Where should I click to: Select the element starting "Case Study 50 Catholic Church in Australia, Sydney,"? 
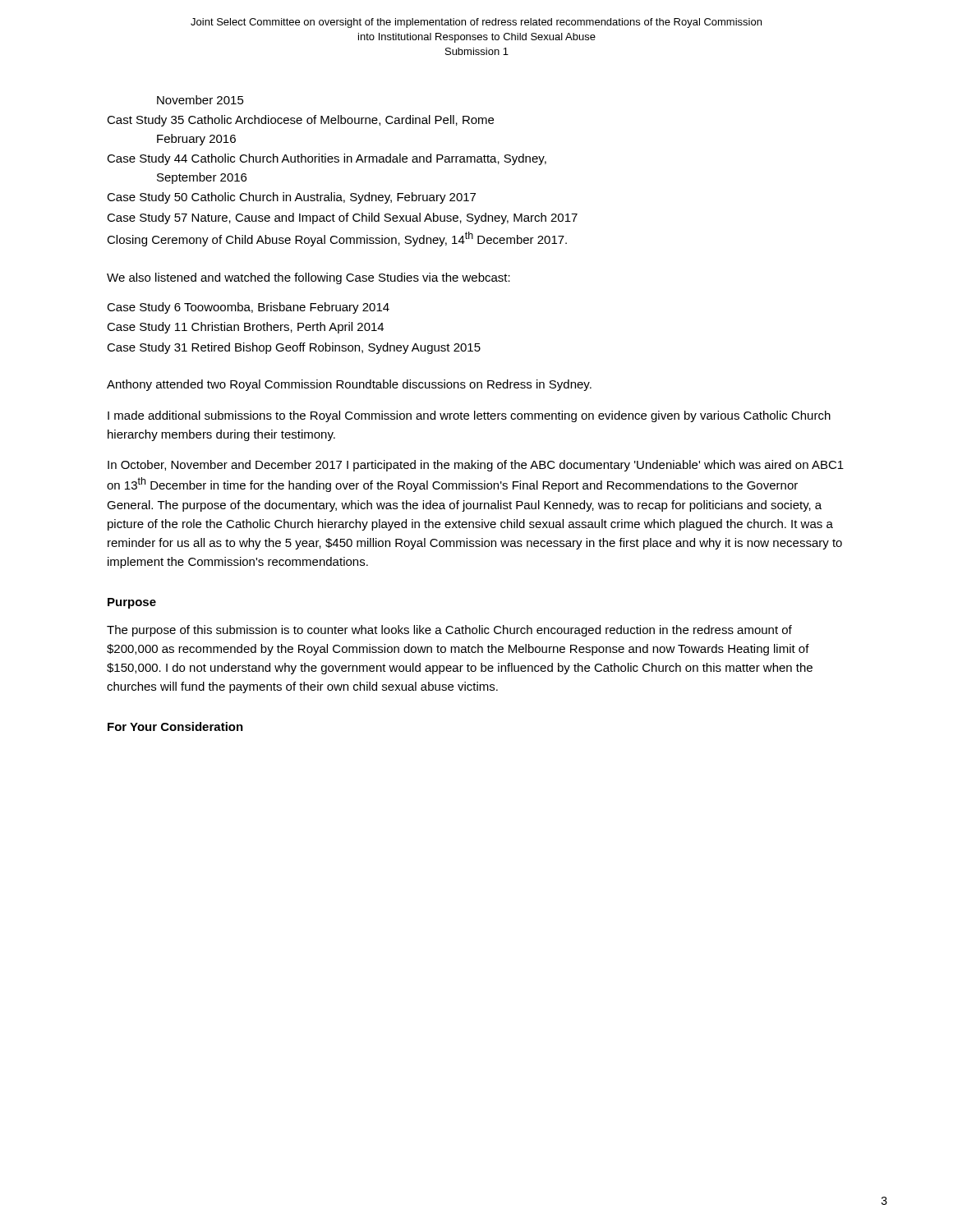[292, 197]
